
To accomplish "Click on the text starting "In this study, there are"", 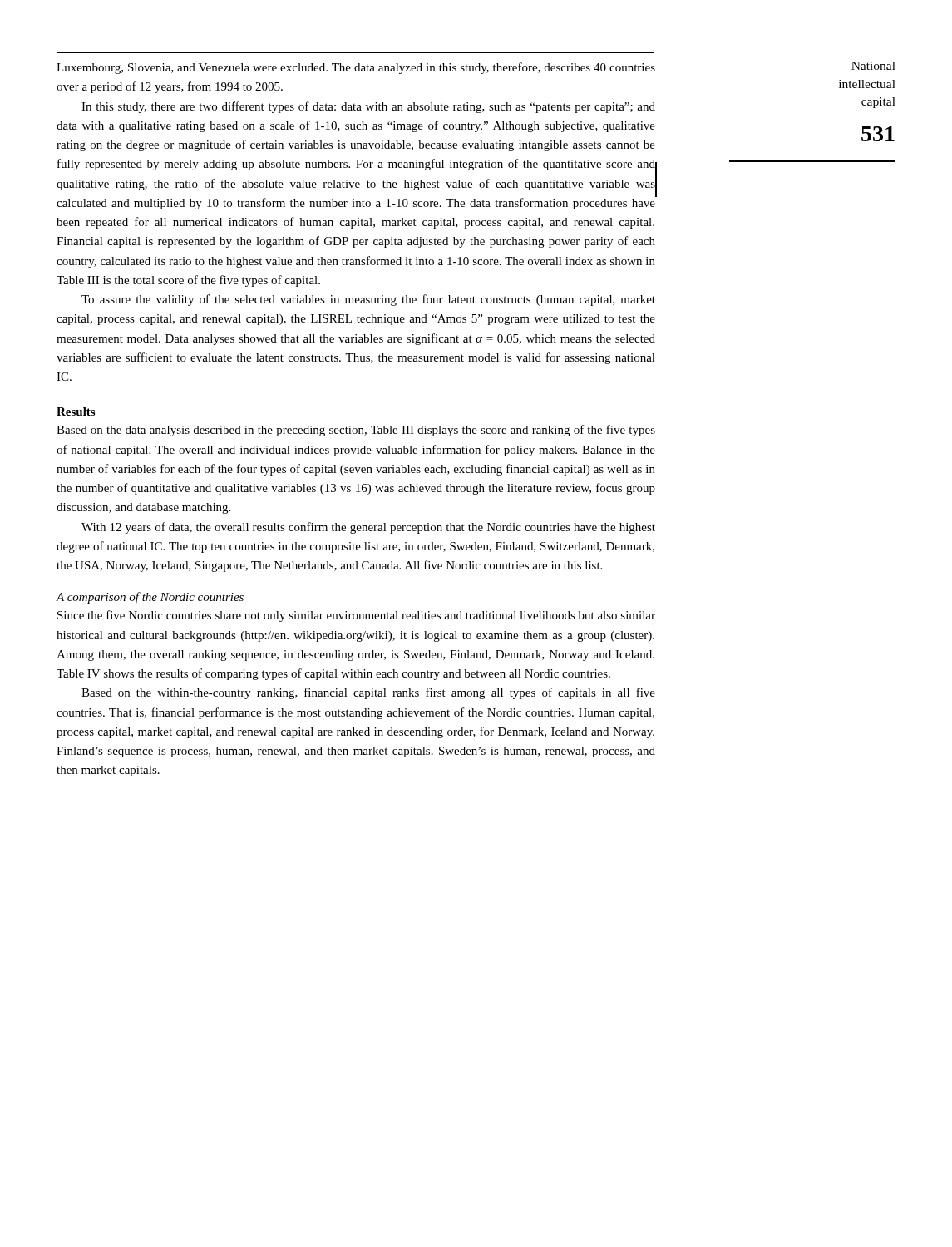I will click(356, 194).
